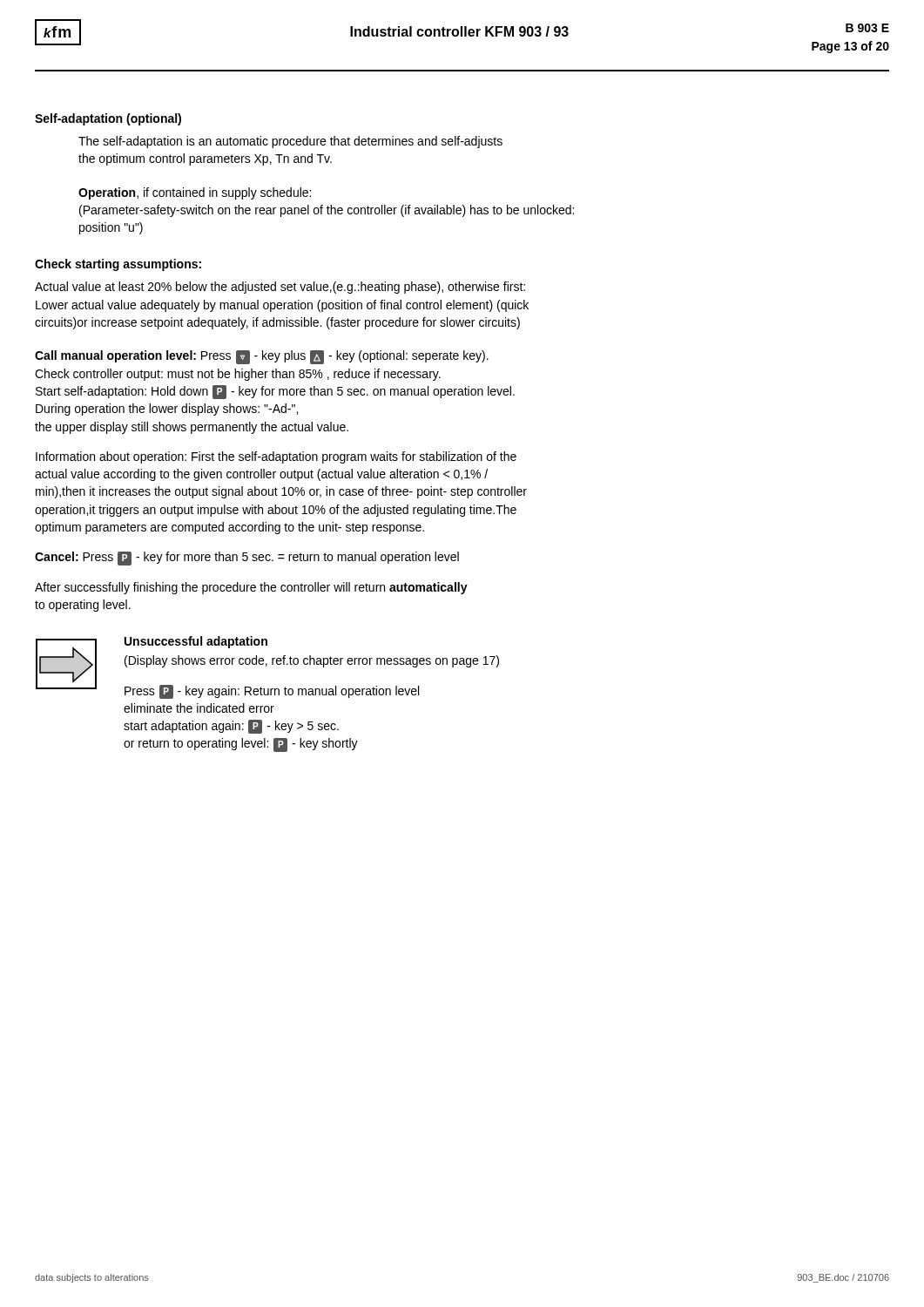Locate the text starting "After successfully finishing"
The height and width of the screenshot is (1307, 924).
point(251,596)
